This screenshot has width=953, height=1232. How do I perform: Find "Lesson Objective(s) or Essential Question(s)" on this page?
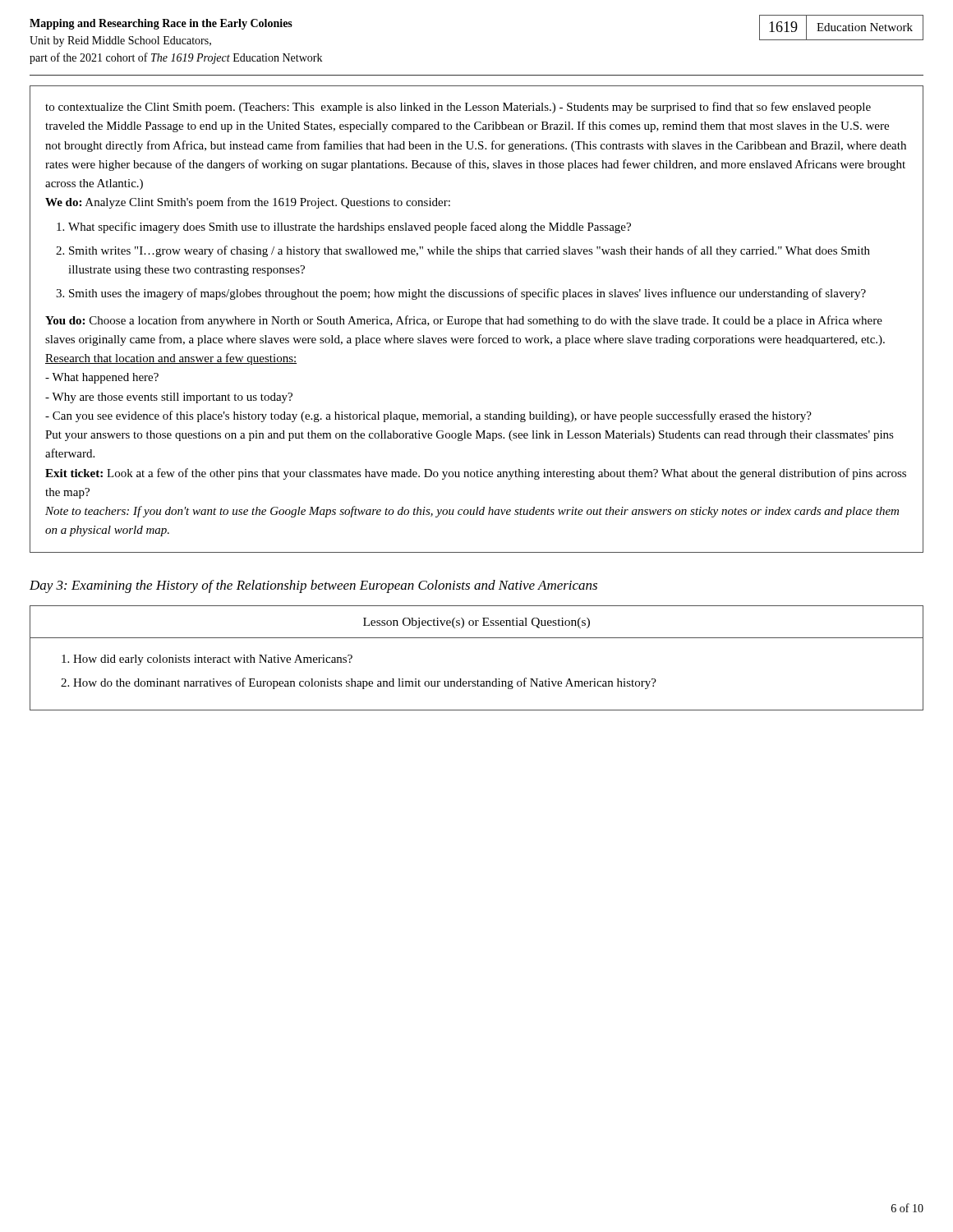pyautogui.click(x=476, y=621)
